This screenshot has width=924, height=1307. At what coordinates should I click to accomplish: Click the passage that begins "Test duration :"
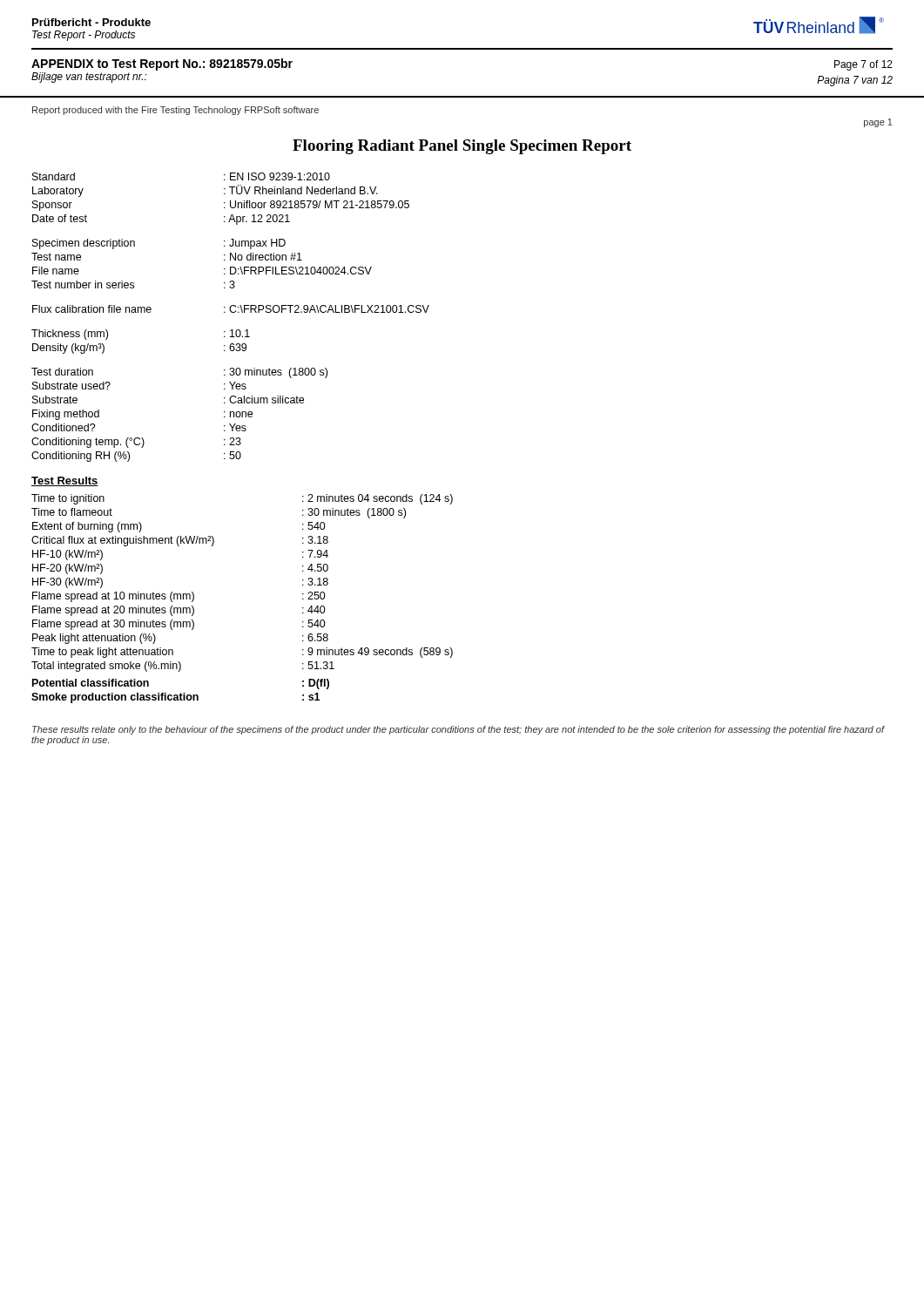point(65,372)
